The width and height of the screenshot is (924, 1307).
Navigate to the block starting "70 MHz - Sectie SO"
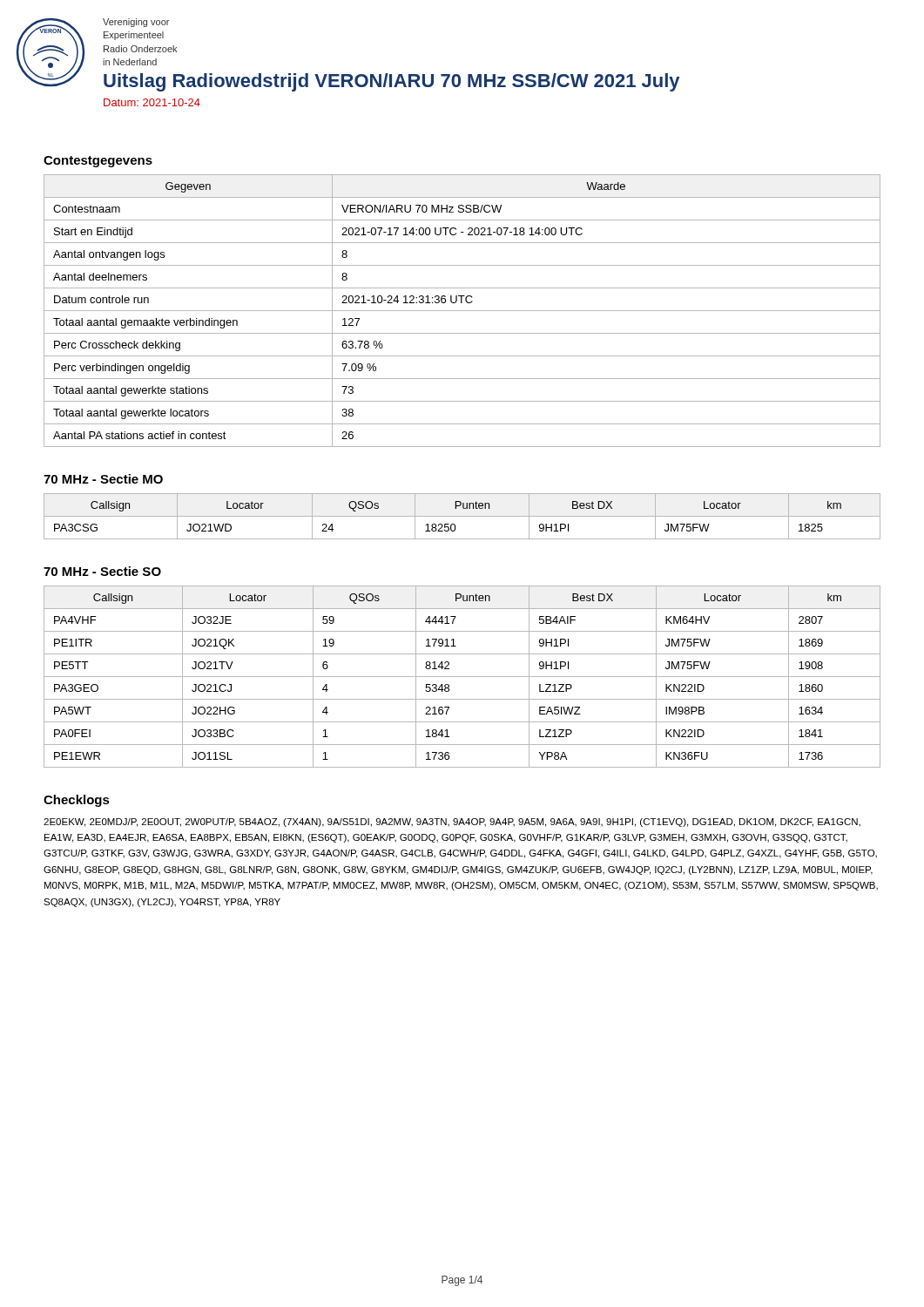click(x=102, y=571)
